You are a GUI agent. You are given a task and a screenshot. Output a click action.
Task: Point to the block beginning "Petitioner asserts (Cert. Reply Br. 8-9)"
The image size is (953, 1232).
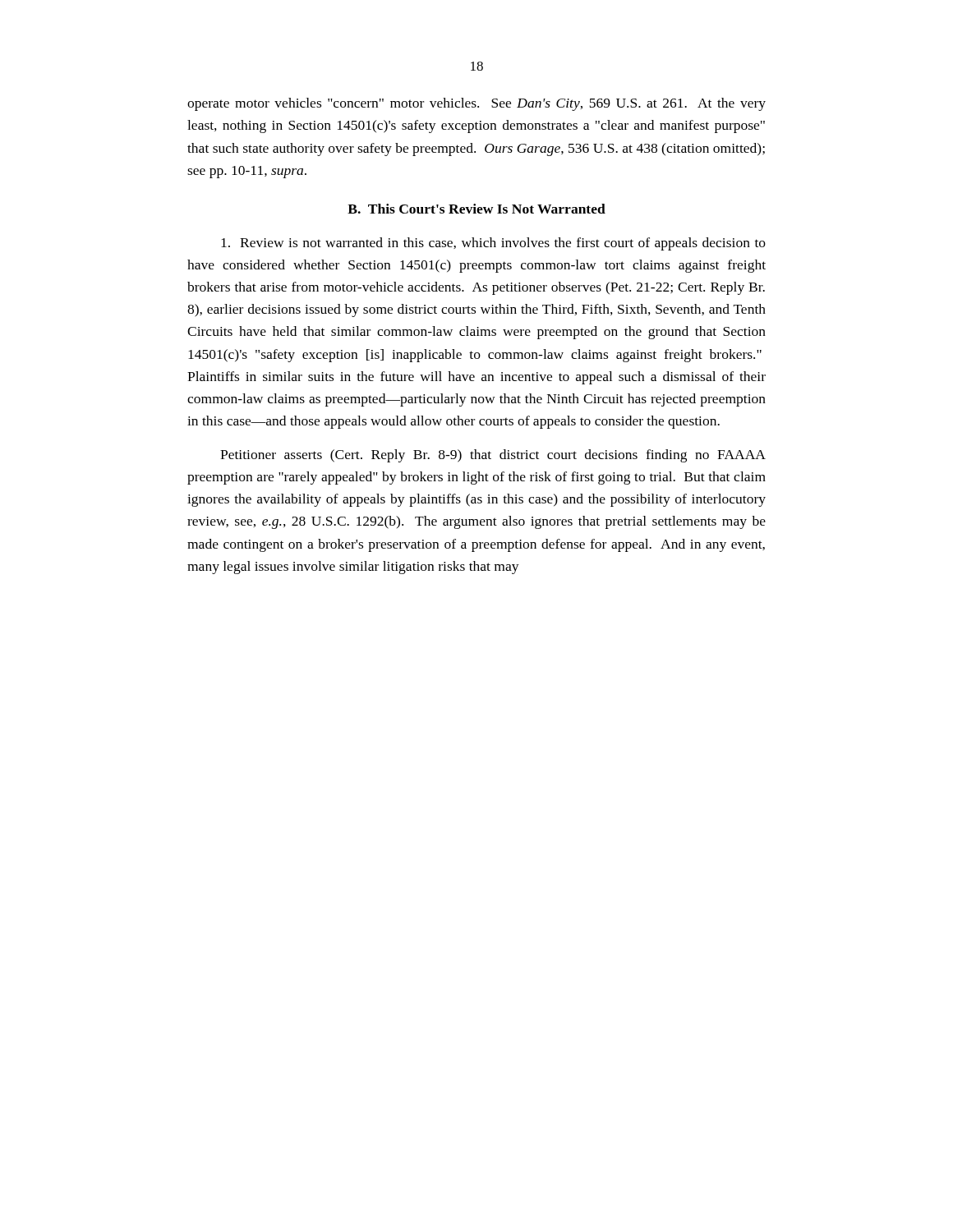476,510
